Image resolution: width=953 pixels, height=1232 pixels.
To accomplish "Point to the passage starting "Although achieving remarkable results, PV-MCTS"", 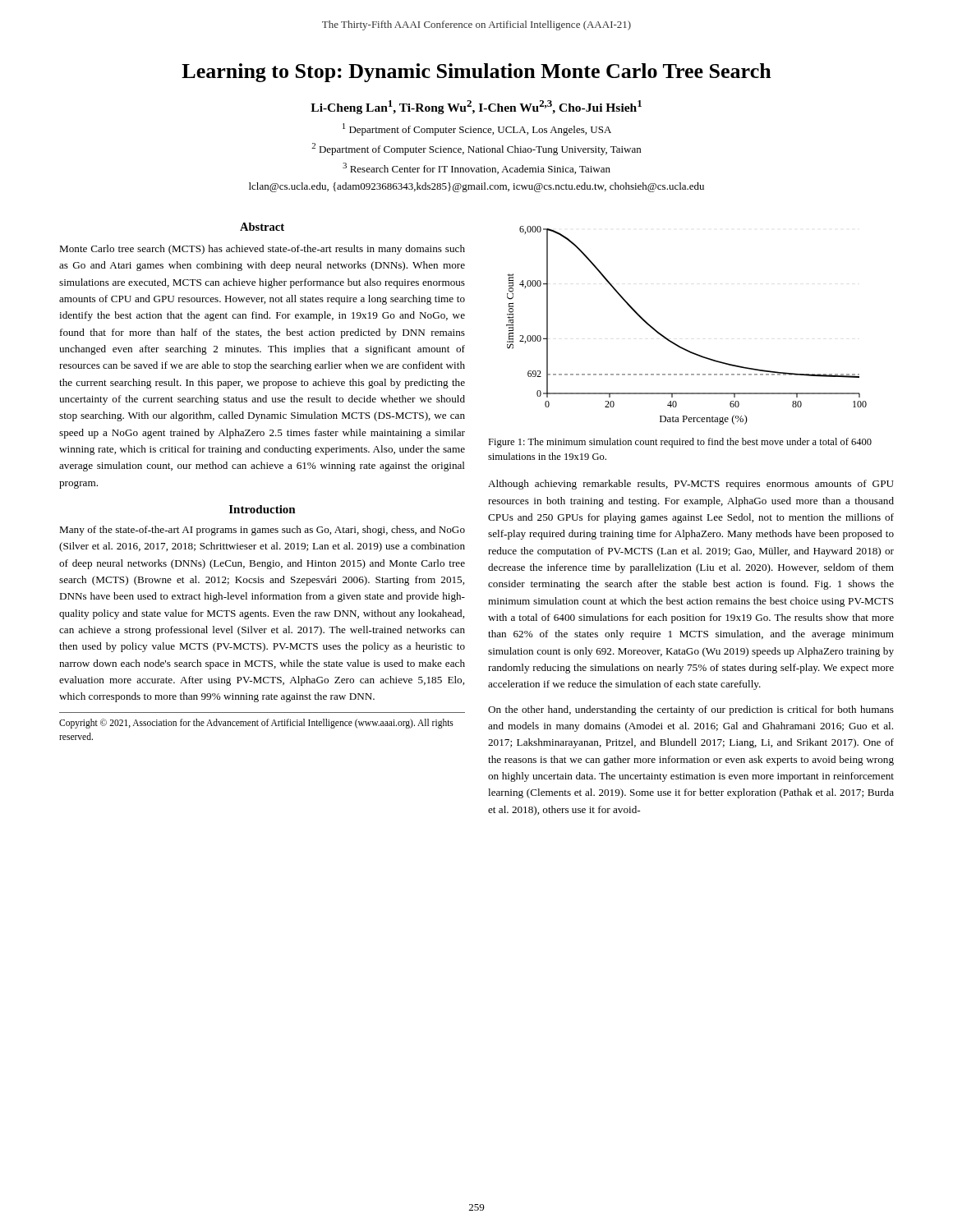I will click(691, 584).
